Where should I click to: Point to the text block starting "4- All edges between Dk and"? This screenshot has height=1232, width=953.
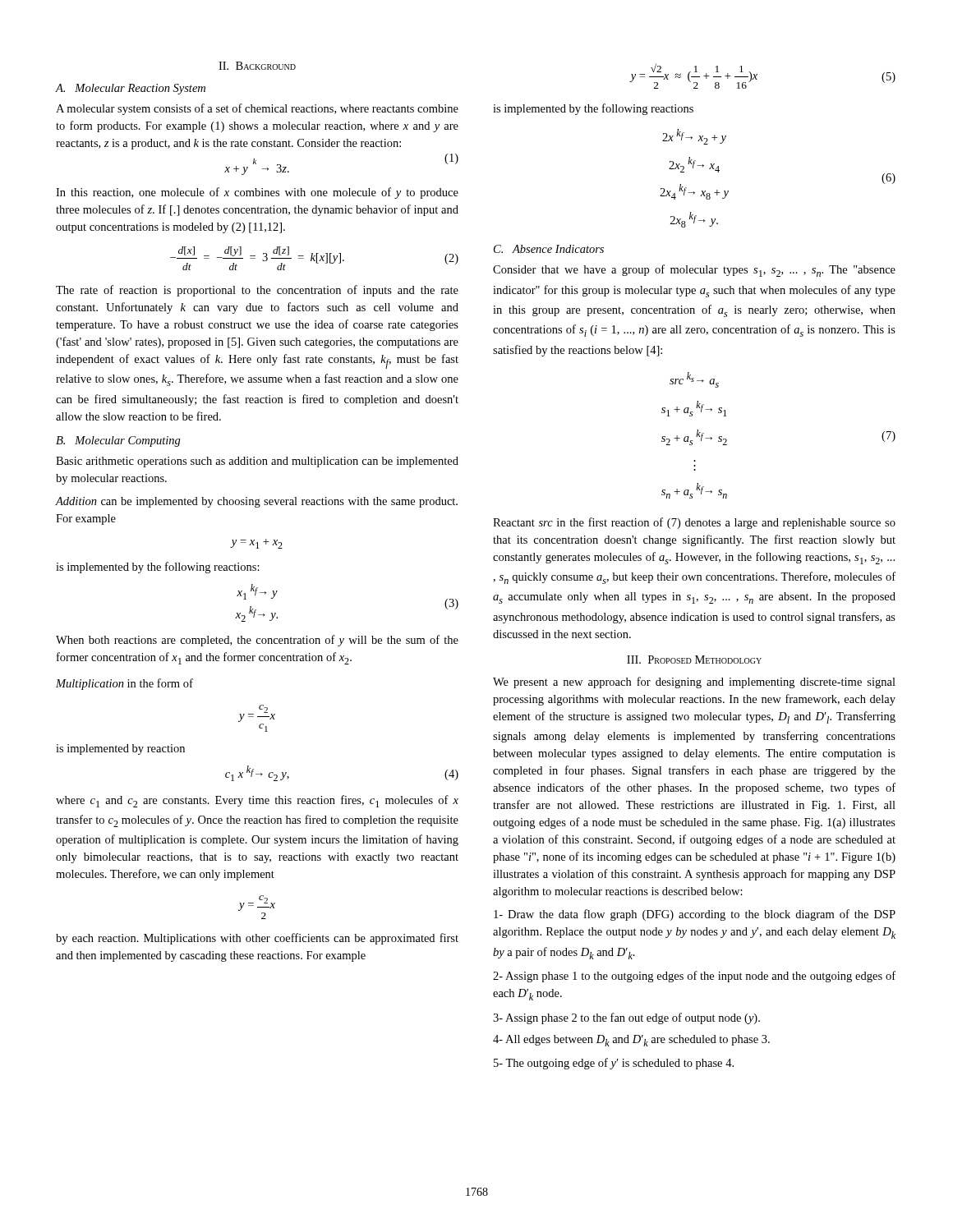[x=694, y=1040]
